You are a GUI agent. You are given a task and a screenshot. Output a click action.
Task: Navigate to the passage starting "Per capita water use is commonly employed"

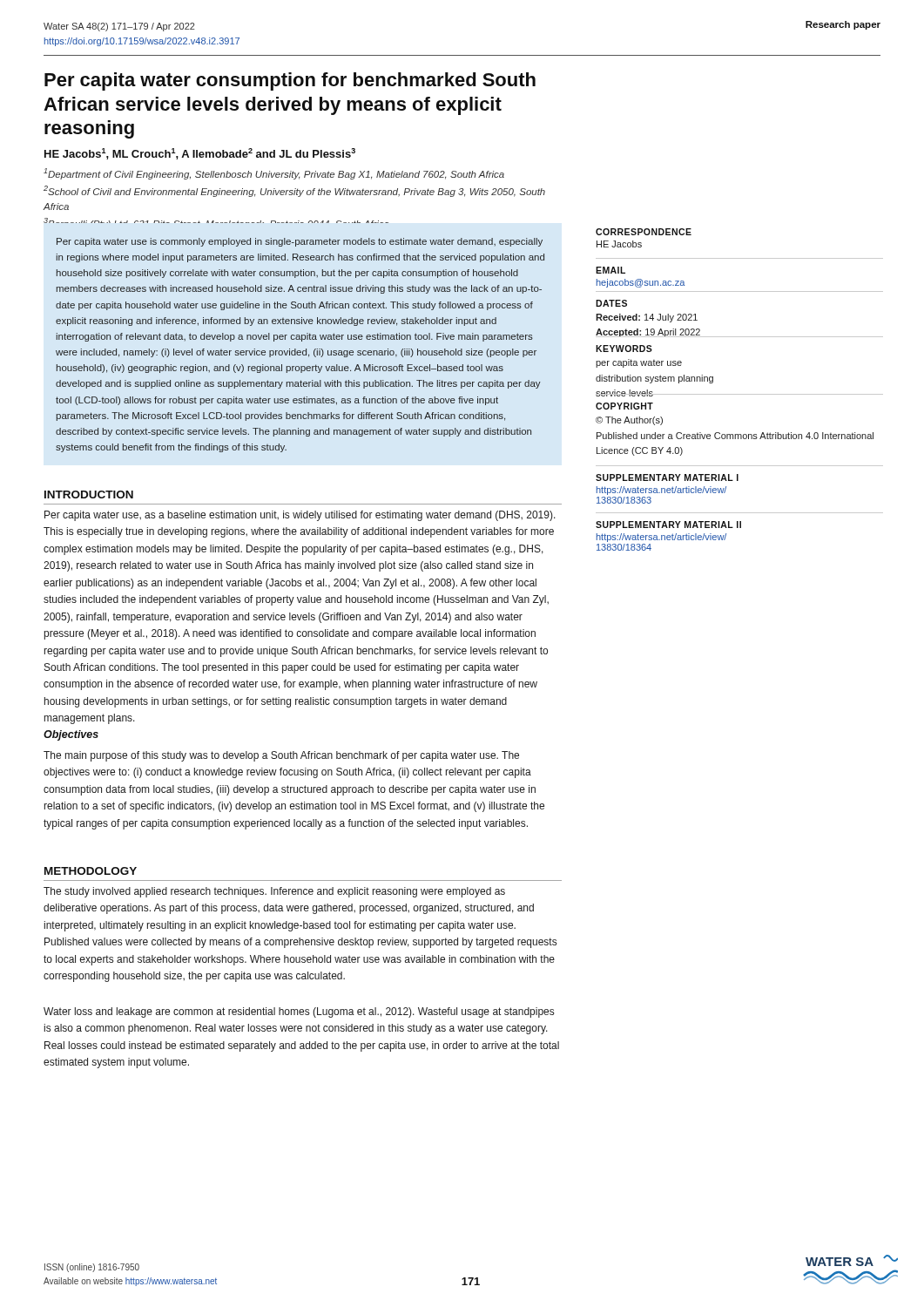300,344
